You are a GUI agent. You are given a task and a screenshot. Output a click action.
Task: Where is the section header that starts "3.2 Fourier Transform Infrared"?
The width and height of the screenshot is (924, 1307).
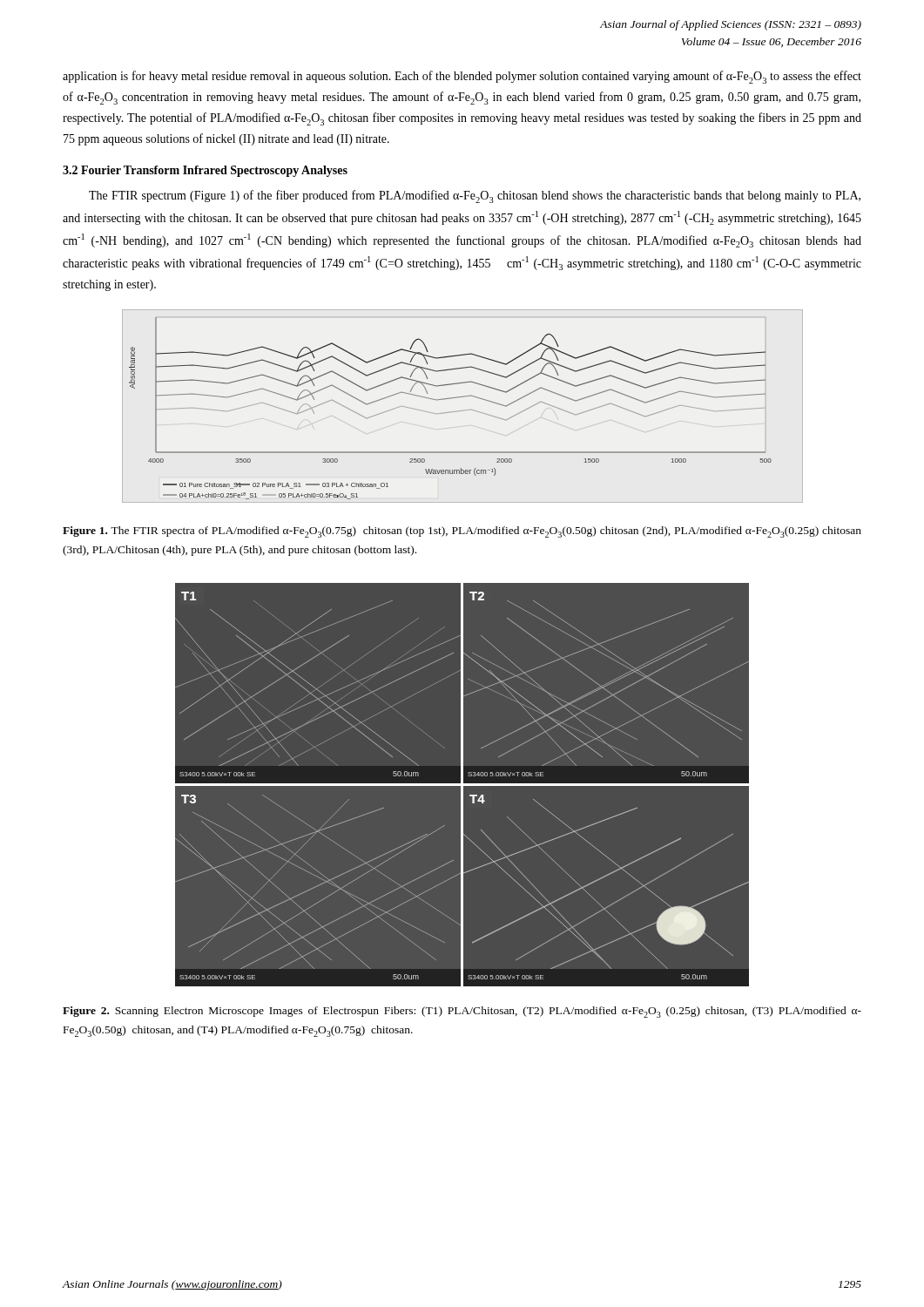click(x=205, y=171)
